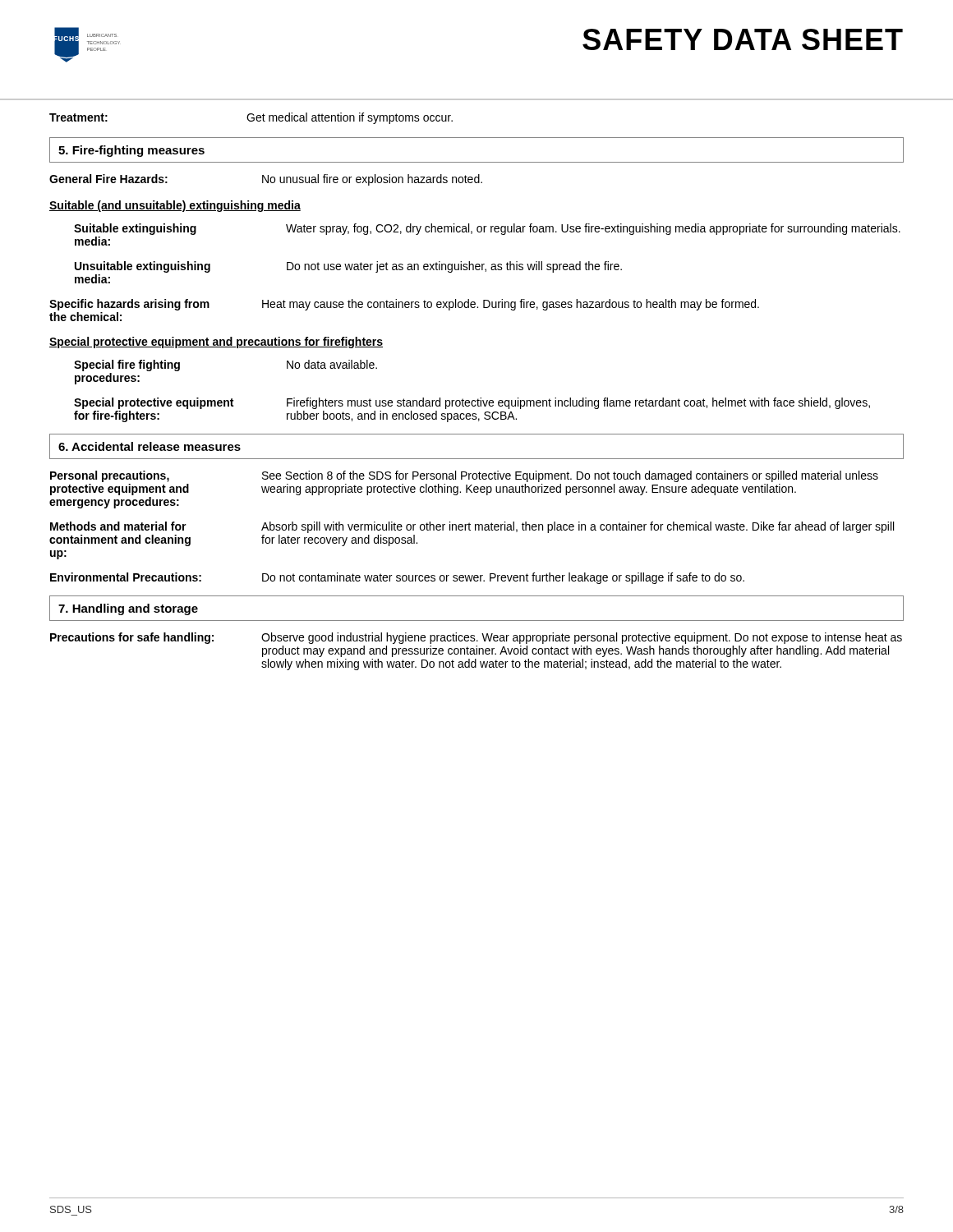This screenshot has width=953, height=1232.
Task: Find the passage starting "6. Accidental release"
Action: coord(150,446)
